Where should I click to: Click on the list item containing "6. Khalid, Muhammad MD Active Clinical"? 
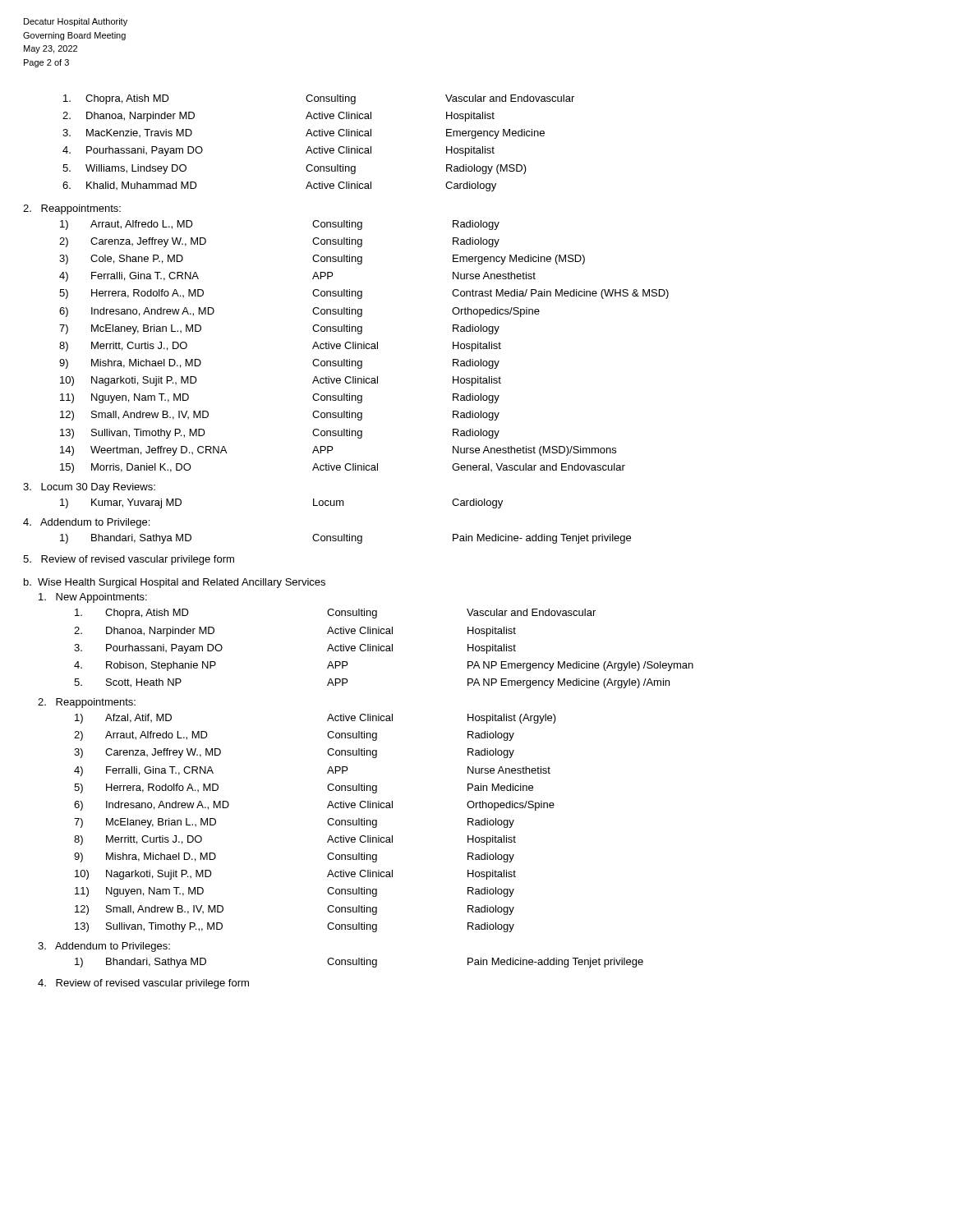pos(496,185)
